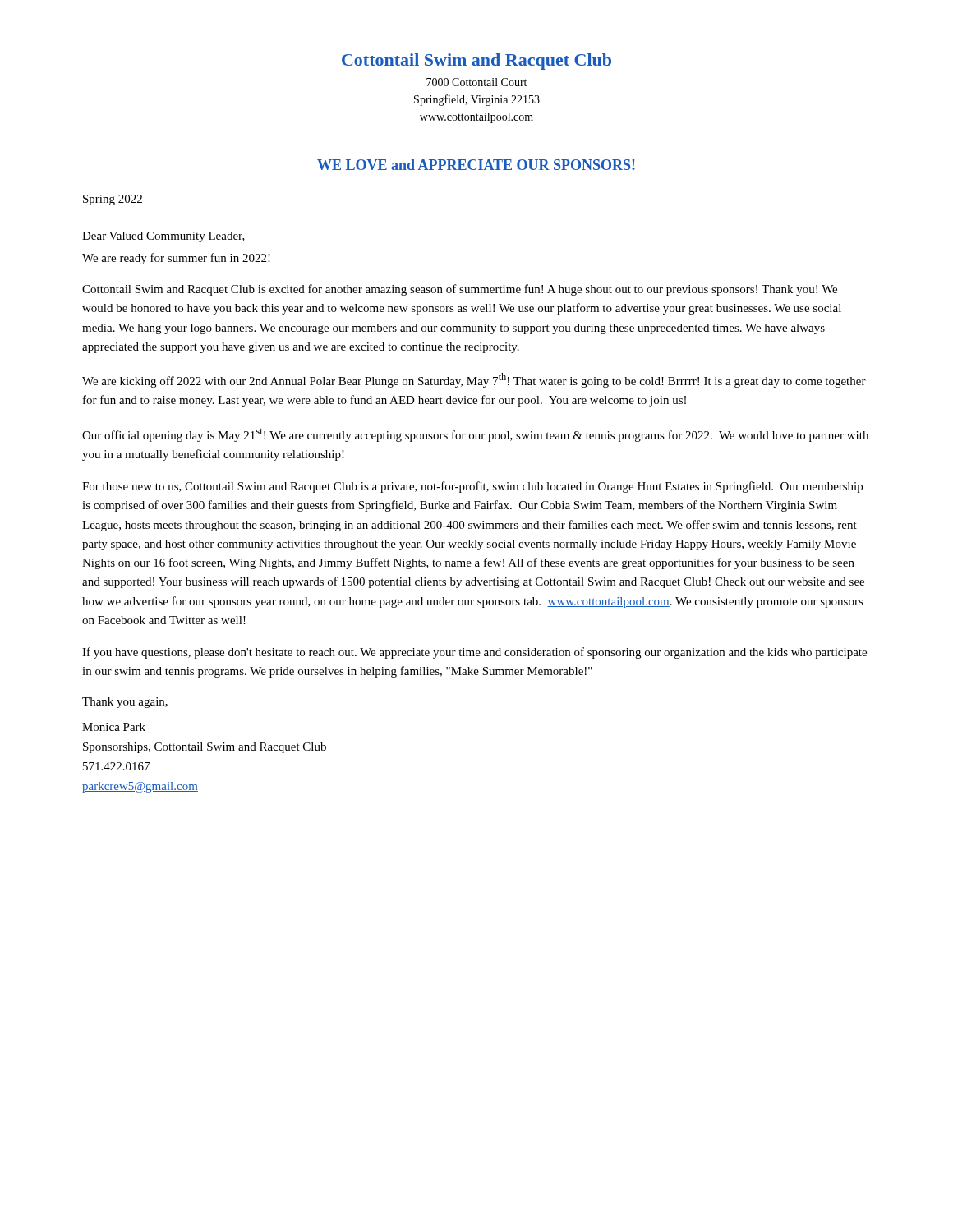953x1232 pixels.
Task: Find the block on this page that starts "We are kicking off 2022 with our 2nd"
Action: (474, 389)
